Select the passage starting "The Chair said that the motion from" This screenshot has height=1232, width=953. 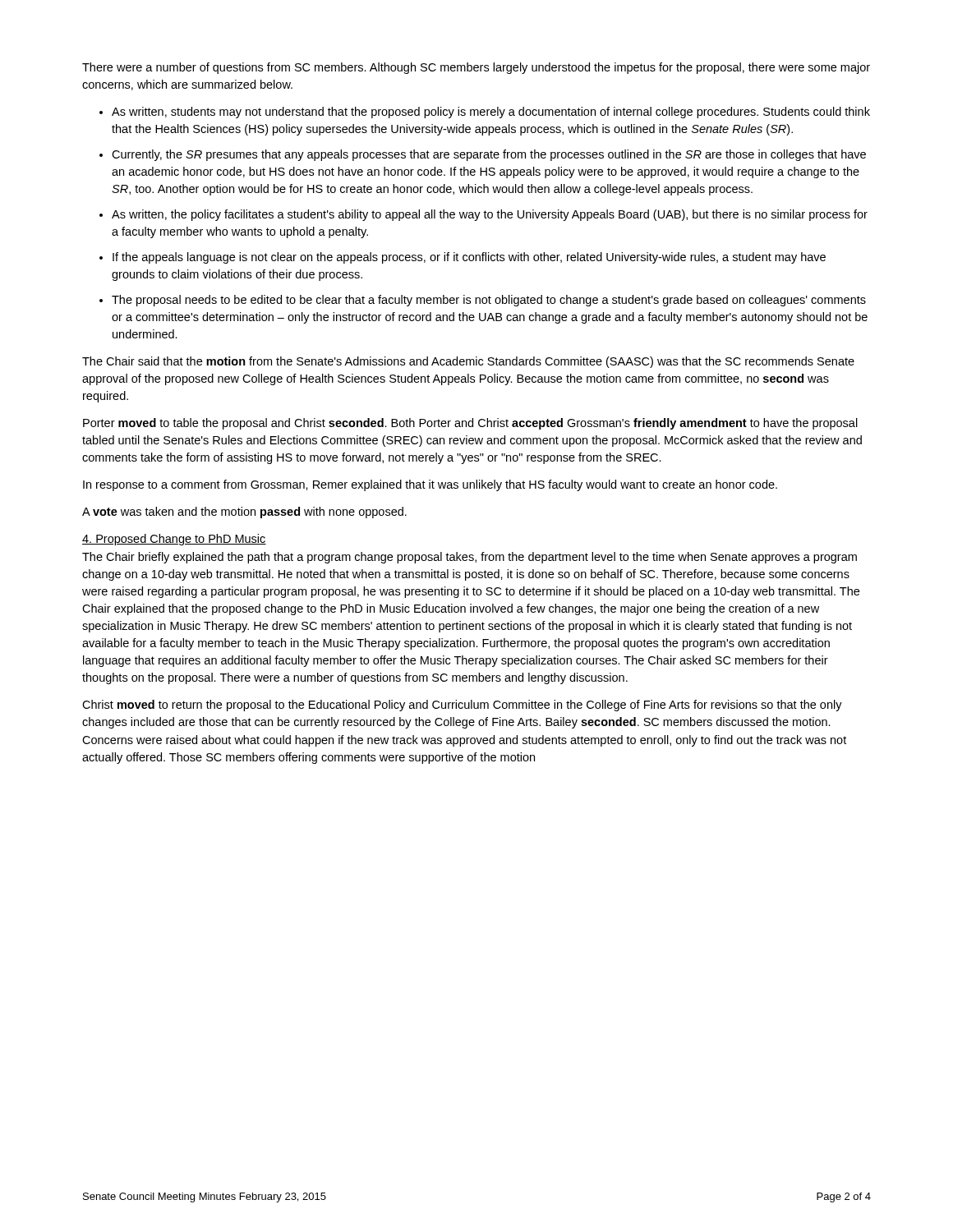coord(468,379)
